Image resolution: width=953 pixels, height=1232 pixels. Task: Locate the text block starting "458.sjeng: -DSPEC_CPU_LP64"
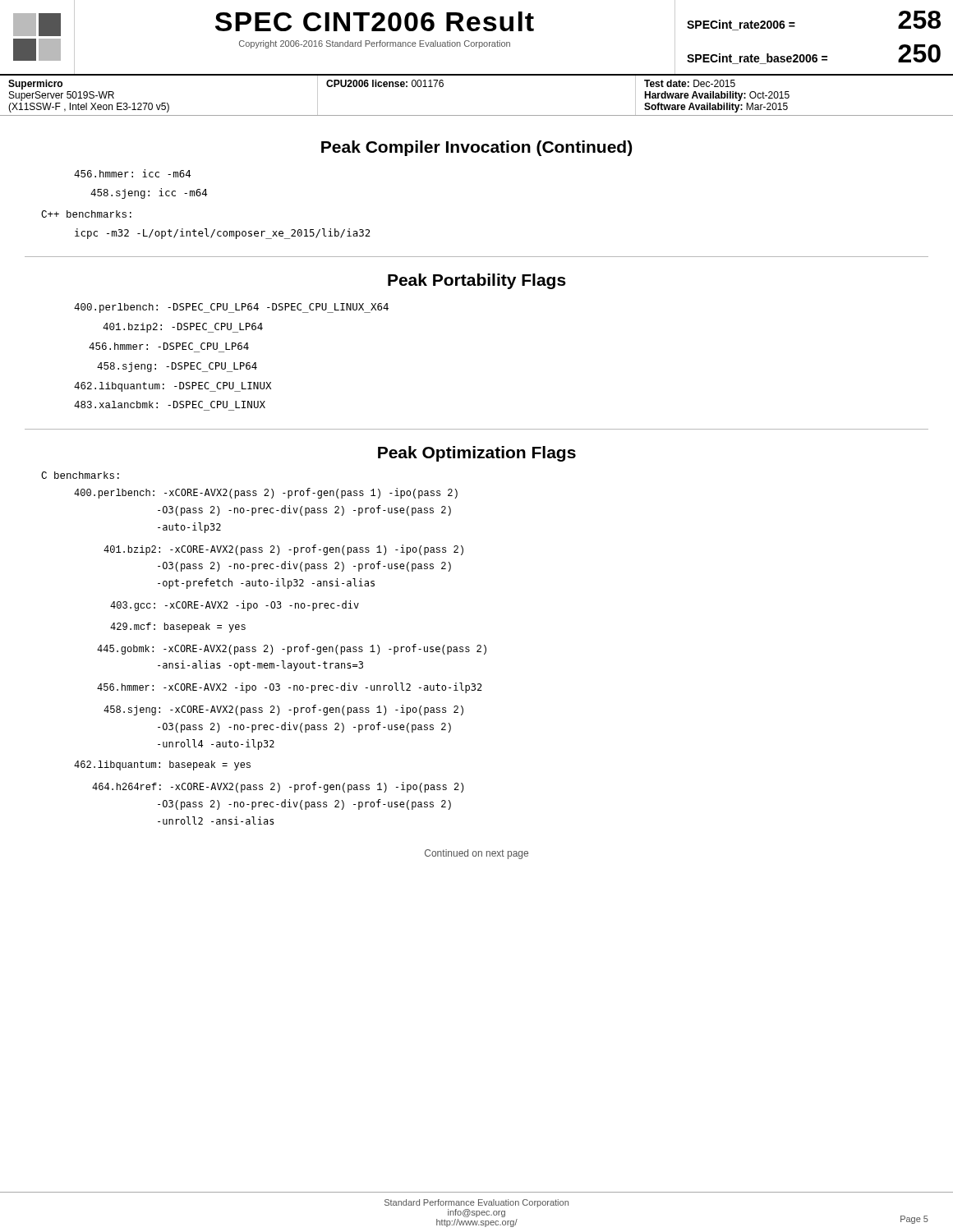click(177, 366)
